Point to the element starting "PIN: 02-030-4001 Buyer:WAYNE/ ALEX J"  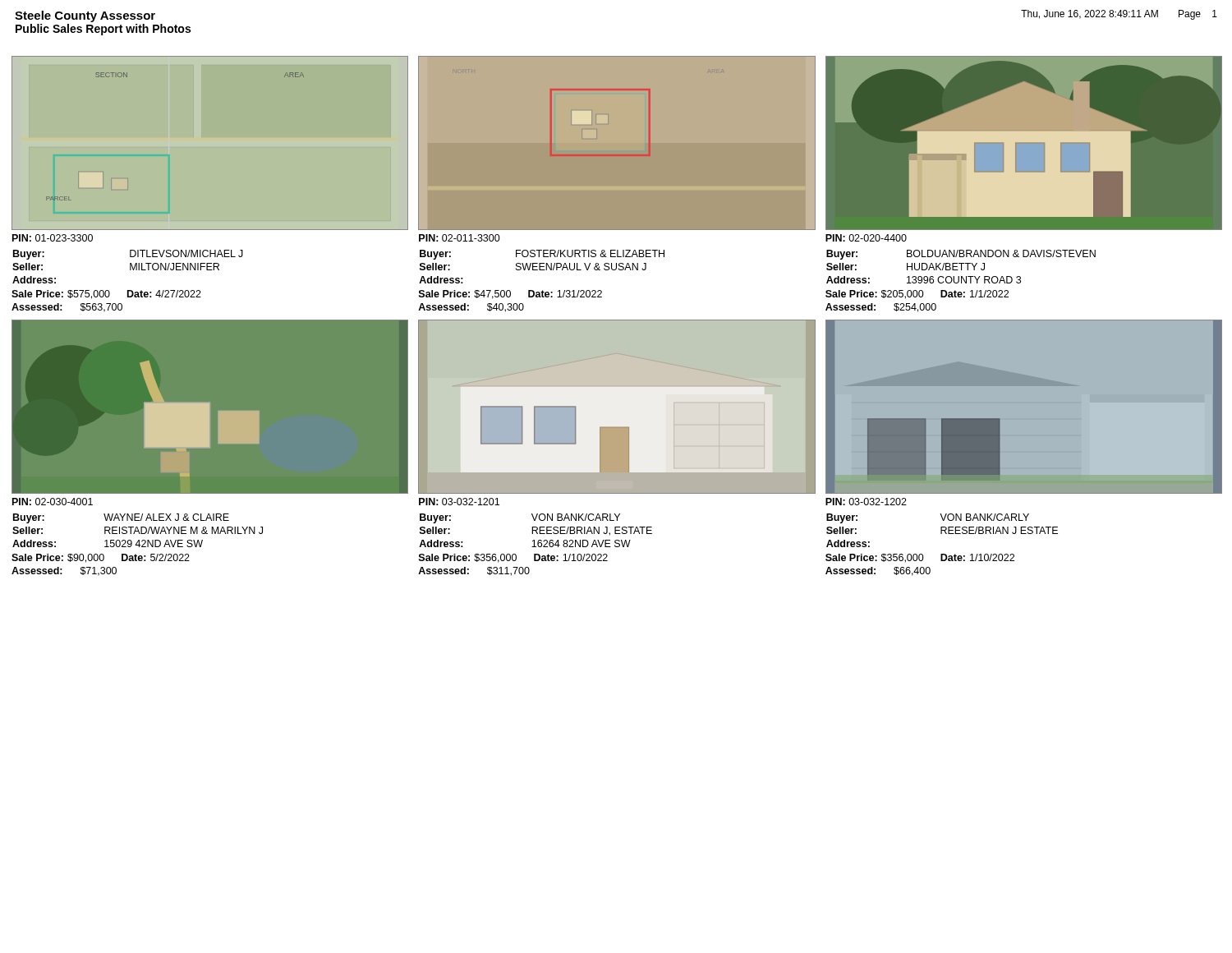pyautogui.click(x=209, y=536)
